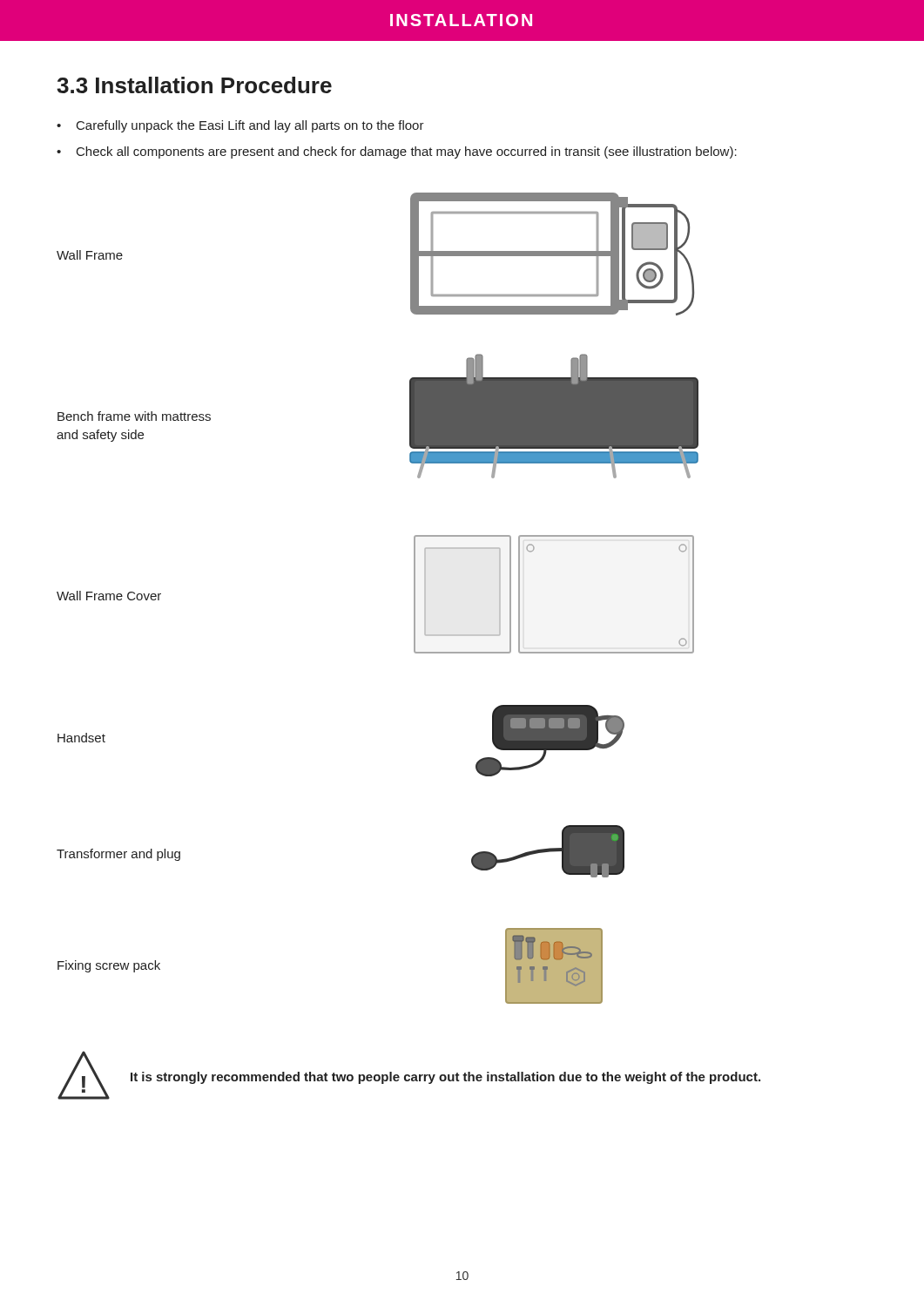This screenshot has width=924, height=1307.
Task: Find the region starting "• Carefully unpack"
Action: pyautogui.click(x=240, y=125)
